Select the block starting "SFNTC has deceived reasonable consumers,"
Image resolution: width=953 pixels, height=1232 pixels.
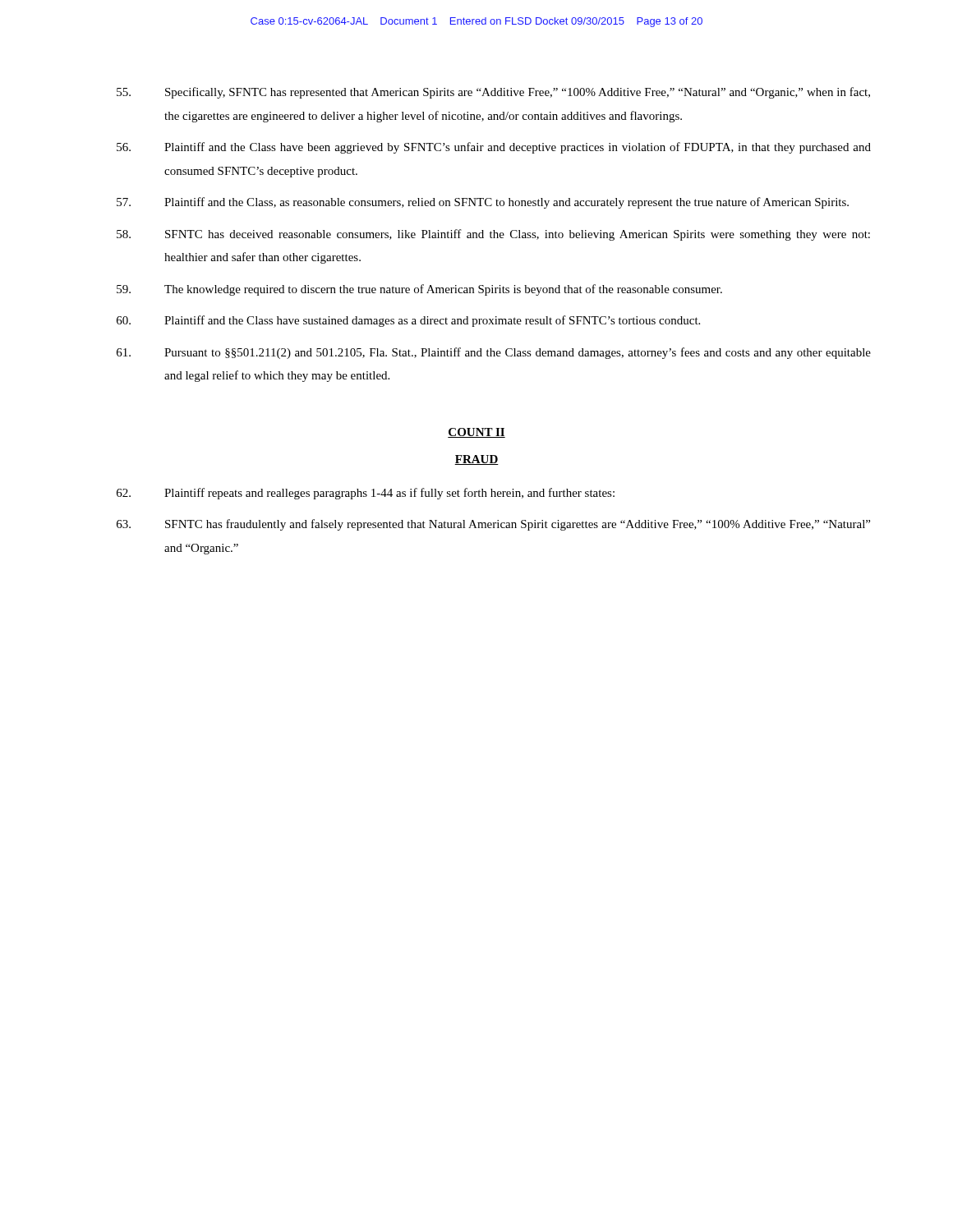pos(476,246)
